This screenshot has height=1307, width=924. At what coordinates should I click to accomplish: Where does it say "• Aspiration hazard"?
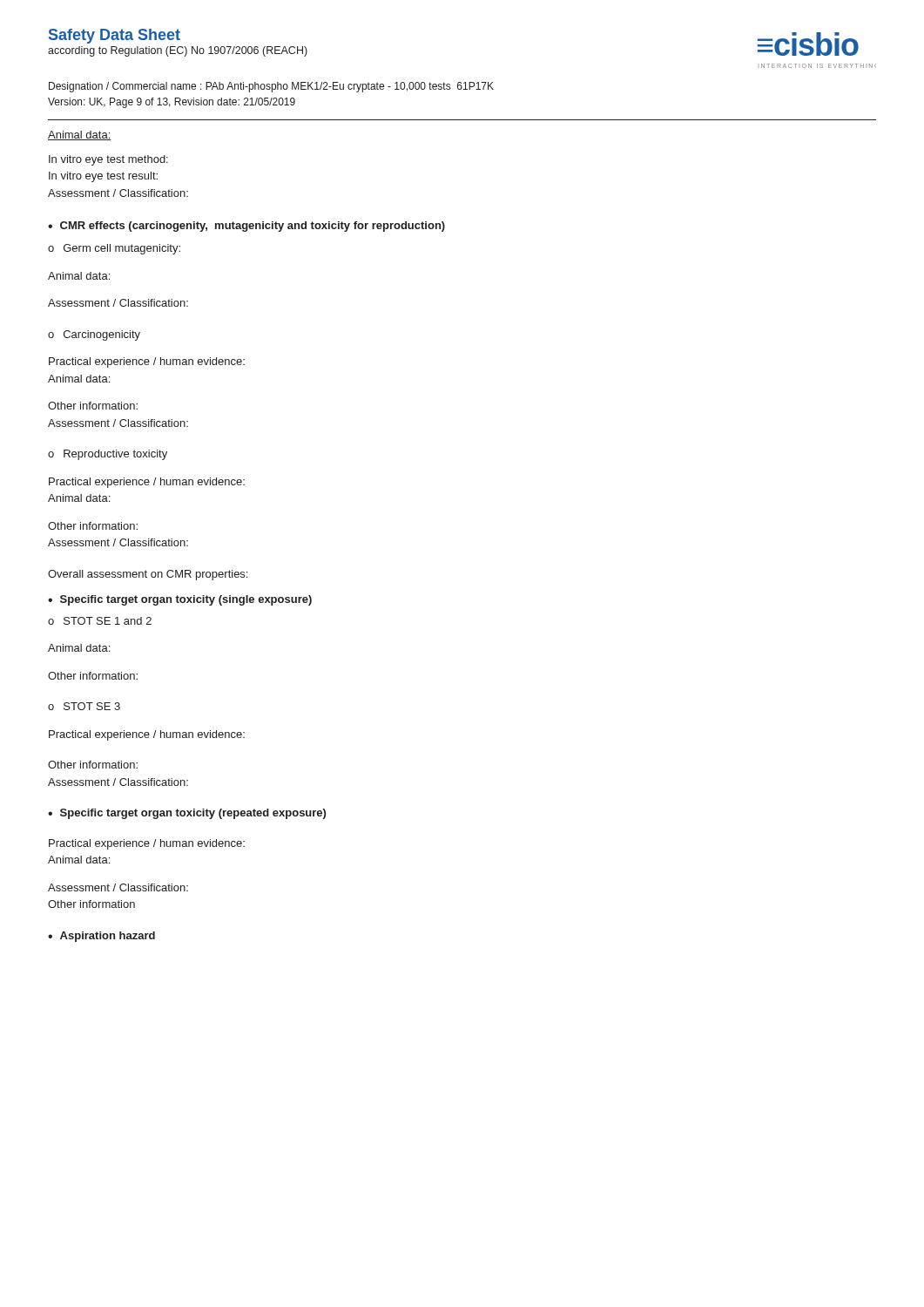pyautogui.click(x=102, y=937)
